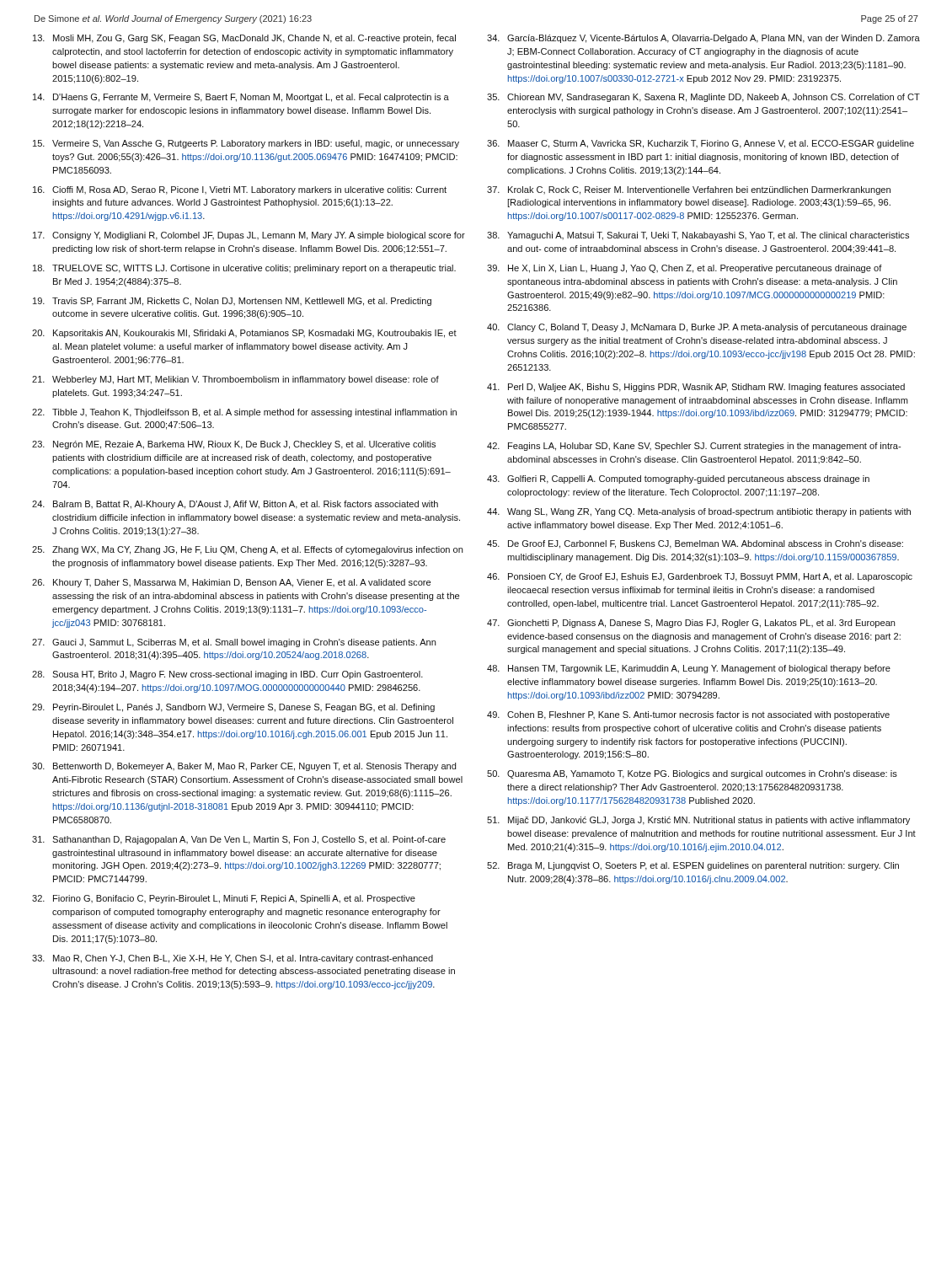Viewport: 952px width, 1264px height.
Task: Find the list item with the text "36. Maaser C, Sturm A, Vavricka SR,"
Action: coord(703,157)
